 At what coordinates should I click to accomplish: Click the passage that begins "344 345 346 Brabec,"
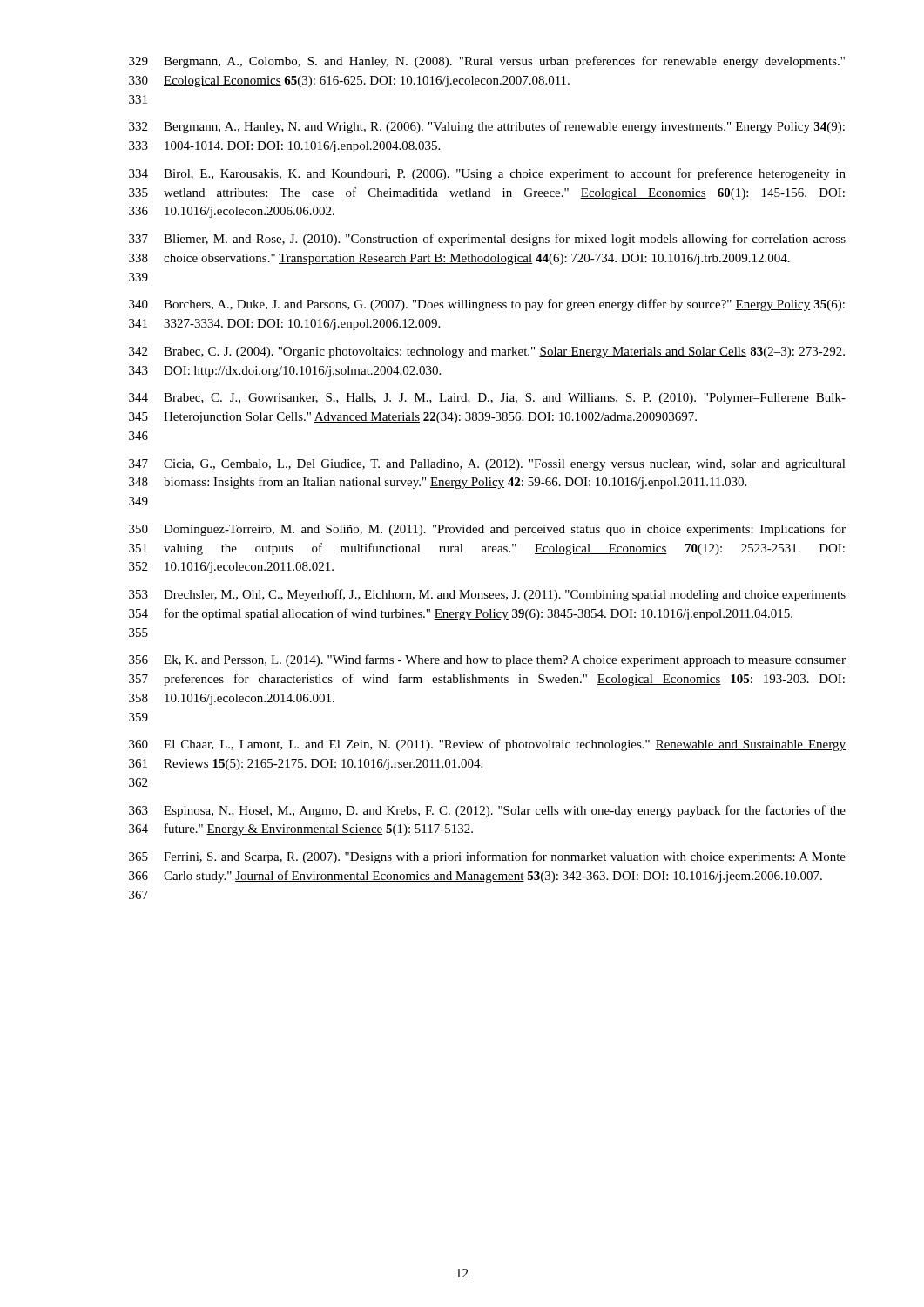point(462,417)
